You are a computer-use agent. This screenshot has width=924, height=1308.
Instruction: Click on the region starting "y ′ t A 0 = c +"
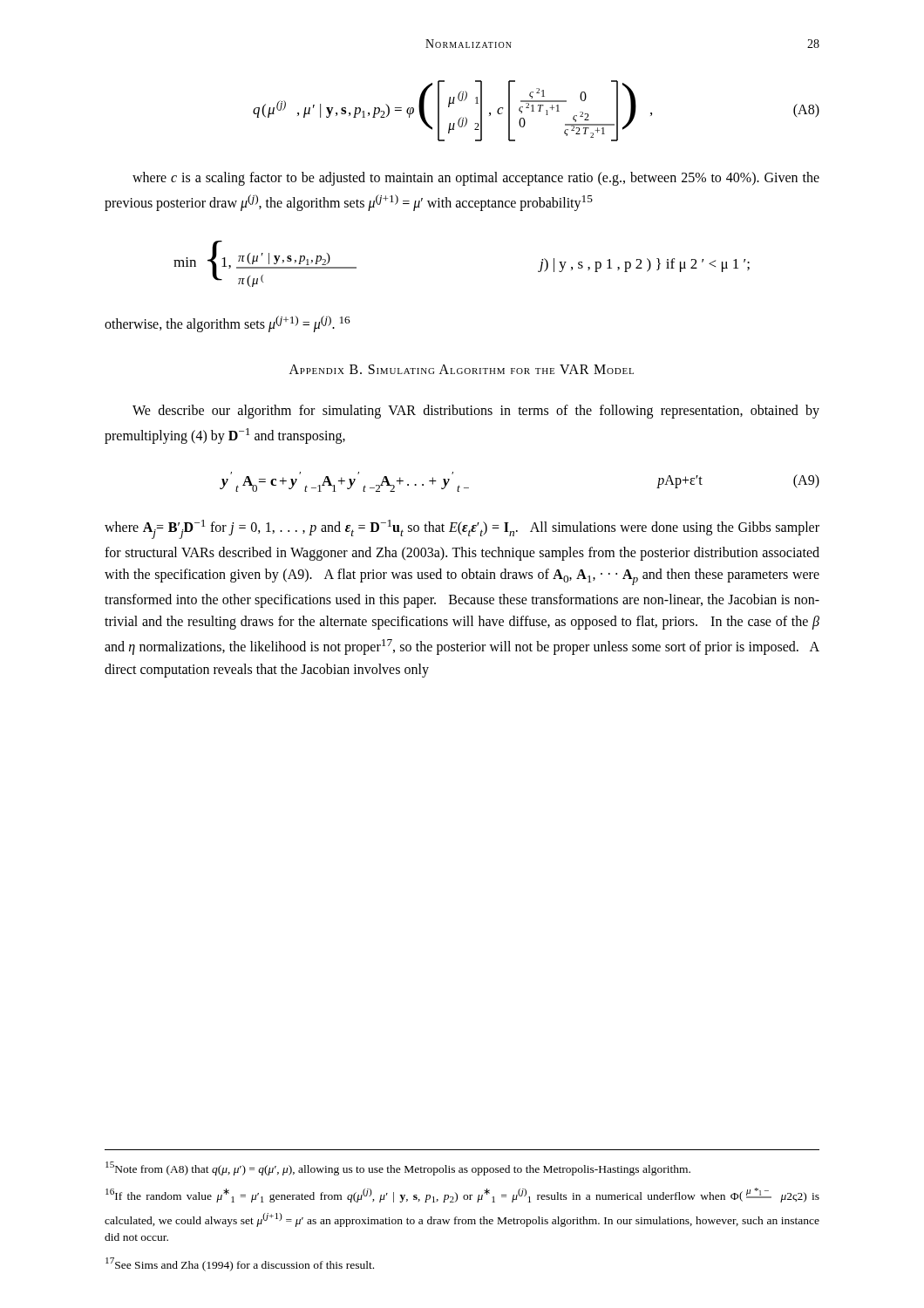[326, 482]
